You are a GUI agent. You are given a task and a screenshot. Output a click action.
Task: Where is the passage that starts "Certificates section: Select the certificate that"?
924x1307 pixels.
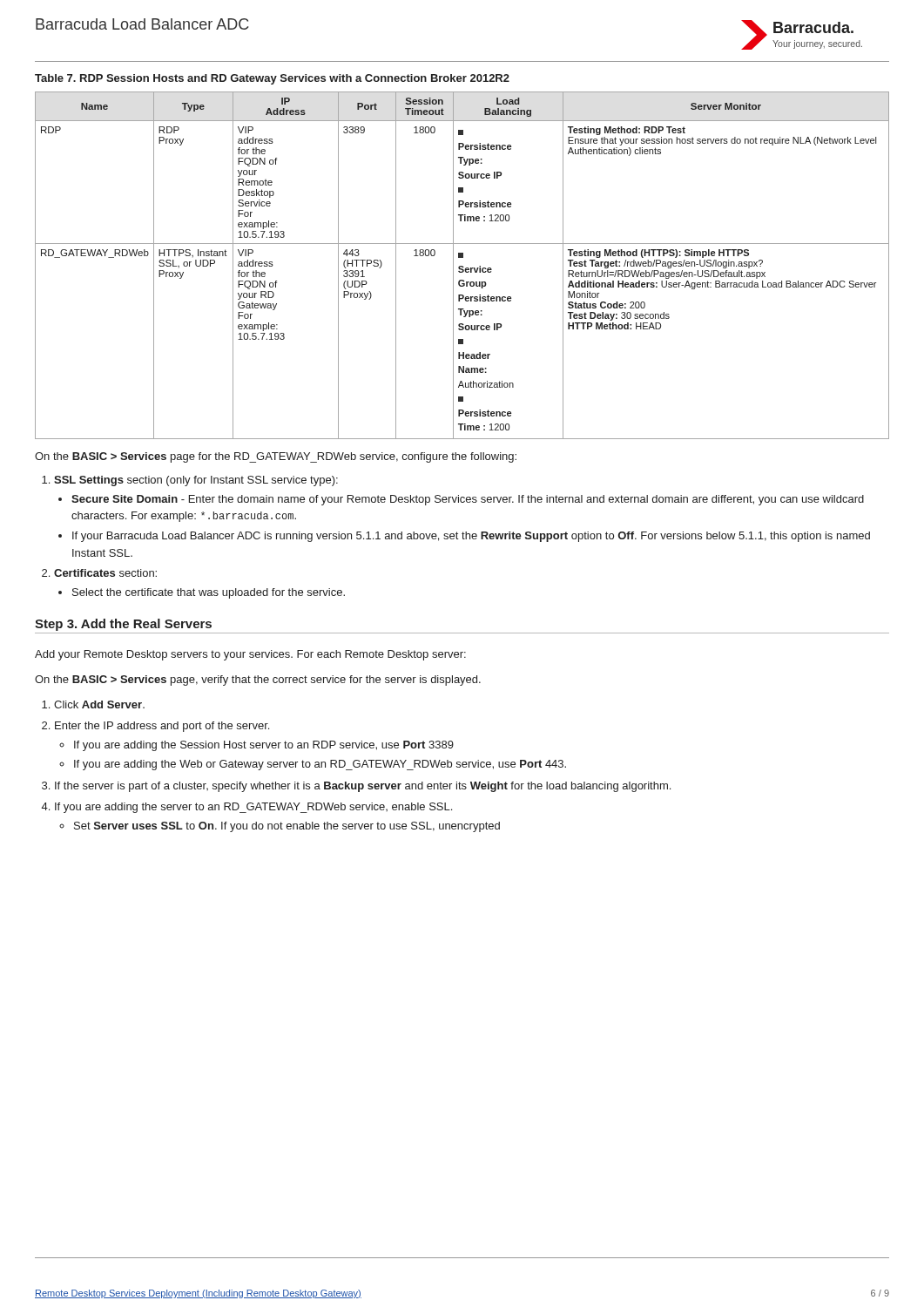105,573
